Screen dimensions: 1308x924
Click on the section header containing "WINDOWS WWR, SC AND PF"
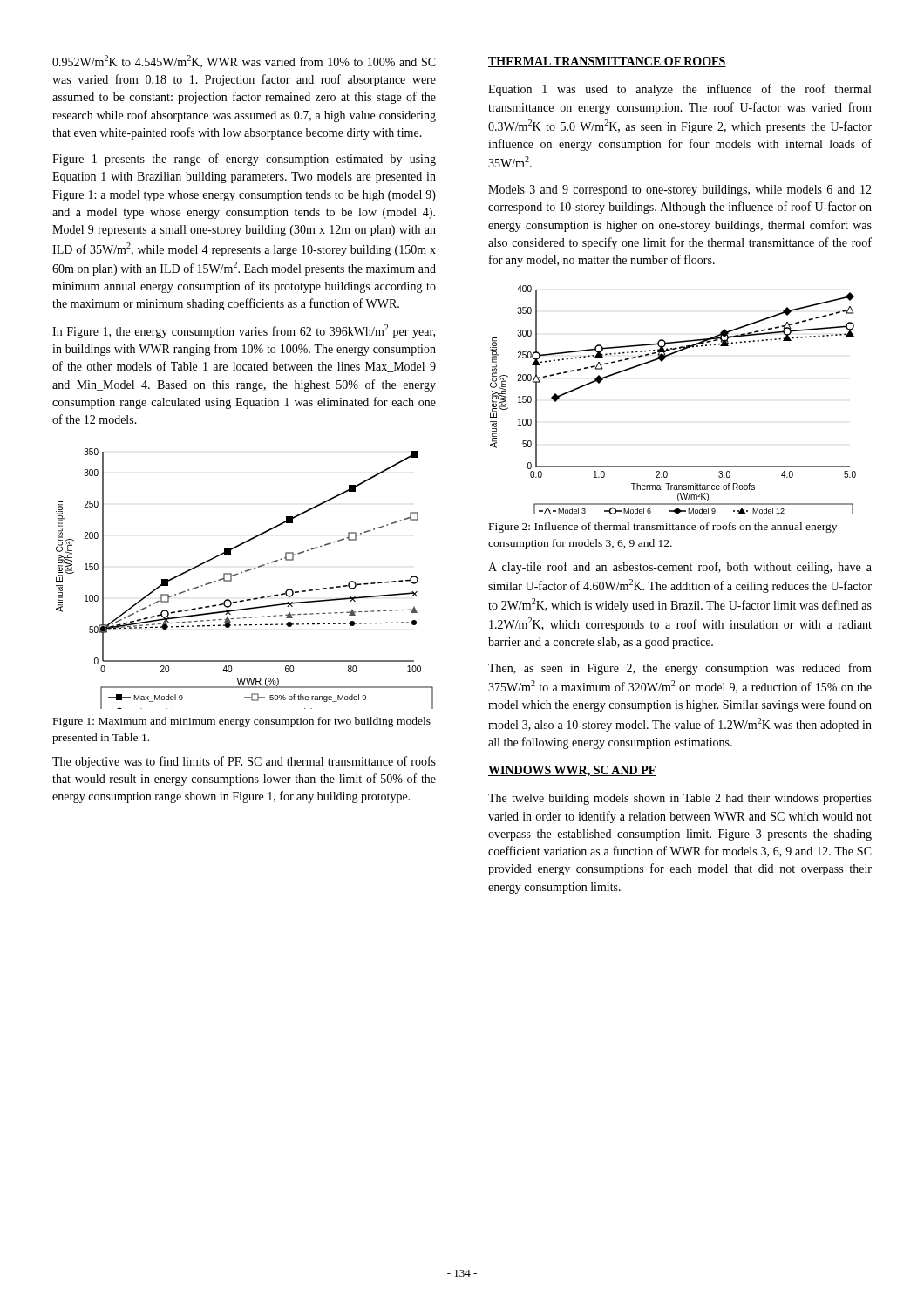tap(572, 770)
